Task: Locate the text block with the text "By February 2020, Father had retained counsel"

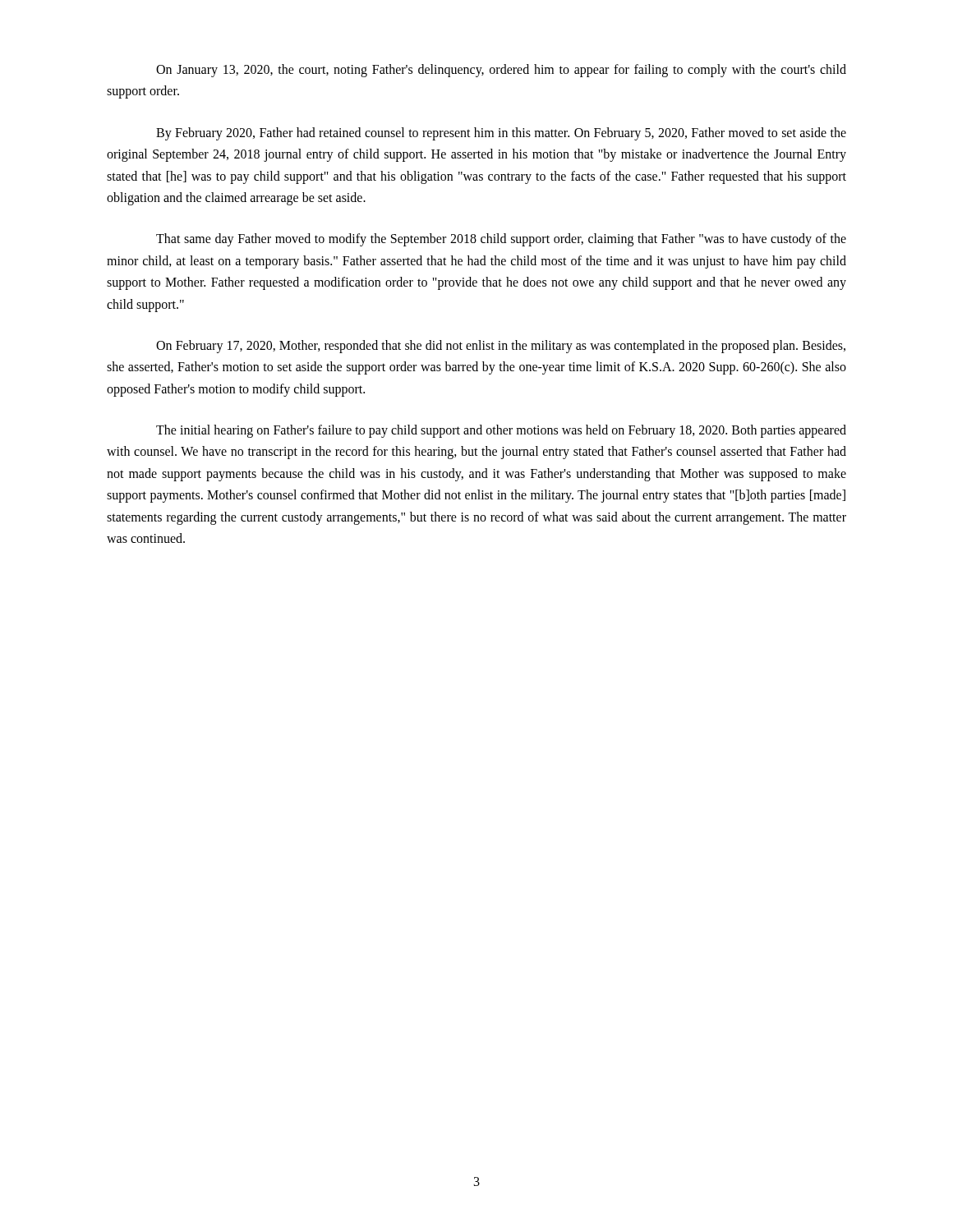Action: 476,166
